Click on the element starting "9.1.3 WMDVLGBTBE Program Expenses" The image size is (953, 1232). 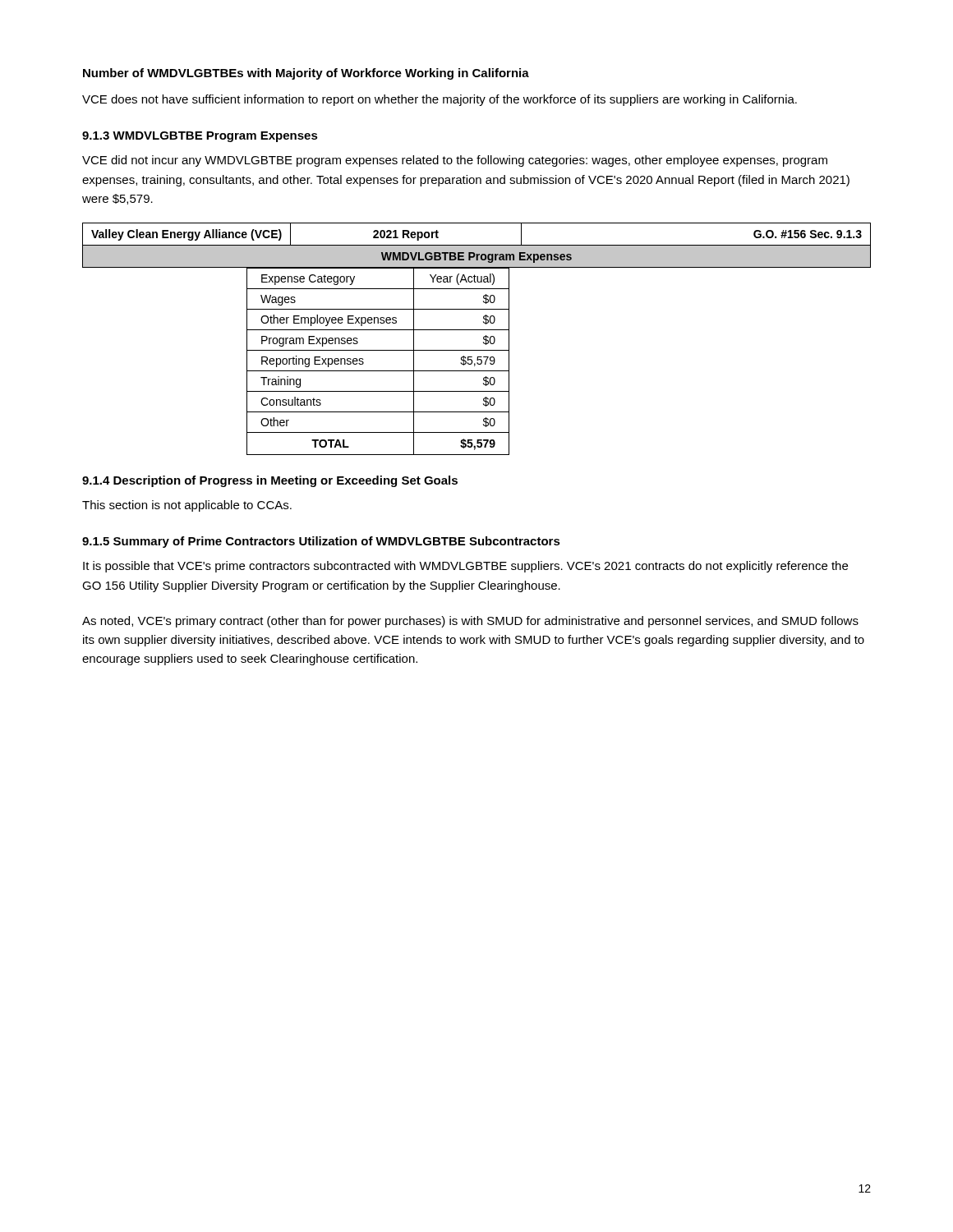tap(200, 135)
